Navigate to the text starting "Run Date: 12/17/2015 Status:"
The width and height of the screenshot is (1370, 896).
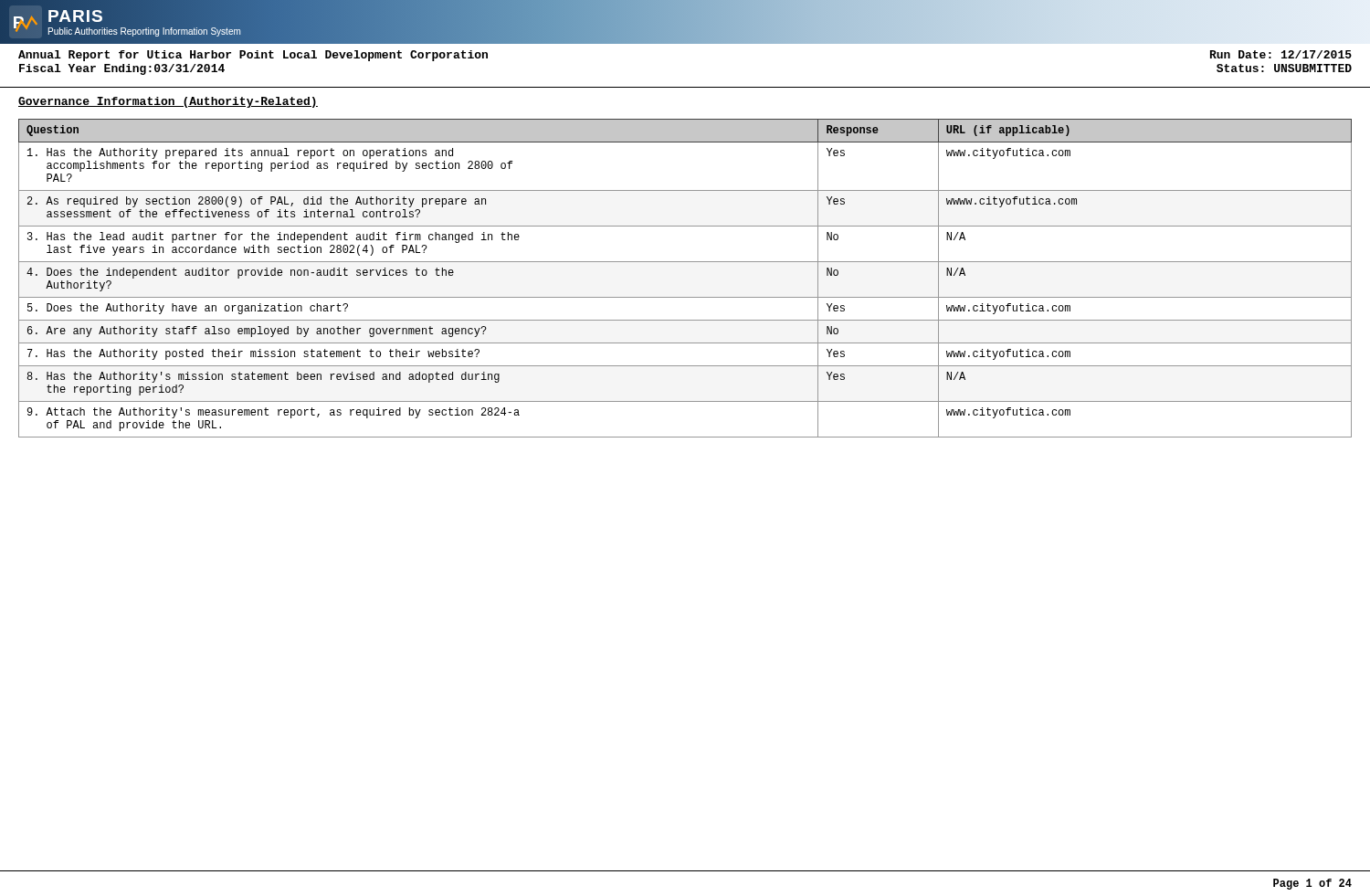point(1280,62)
